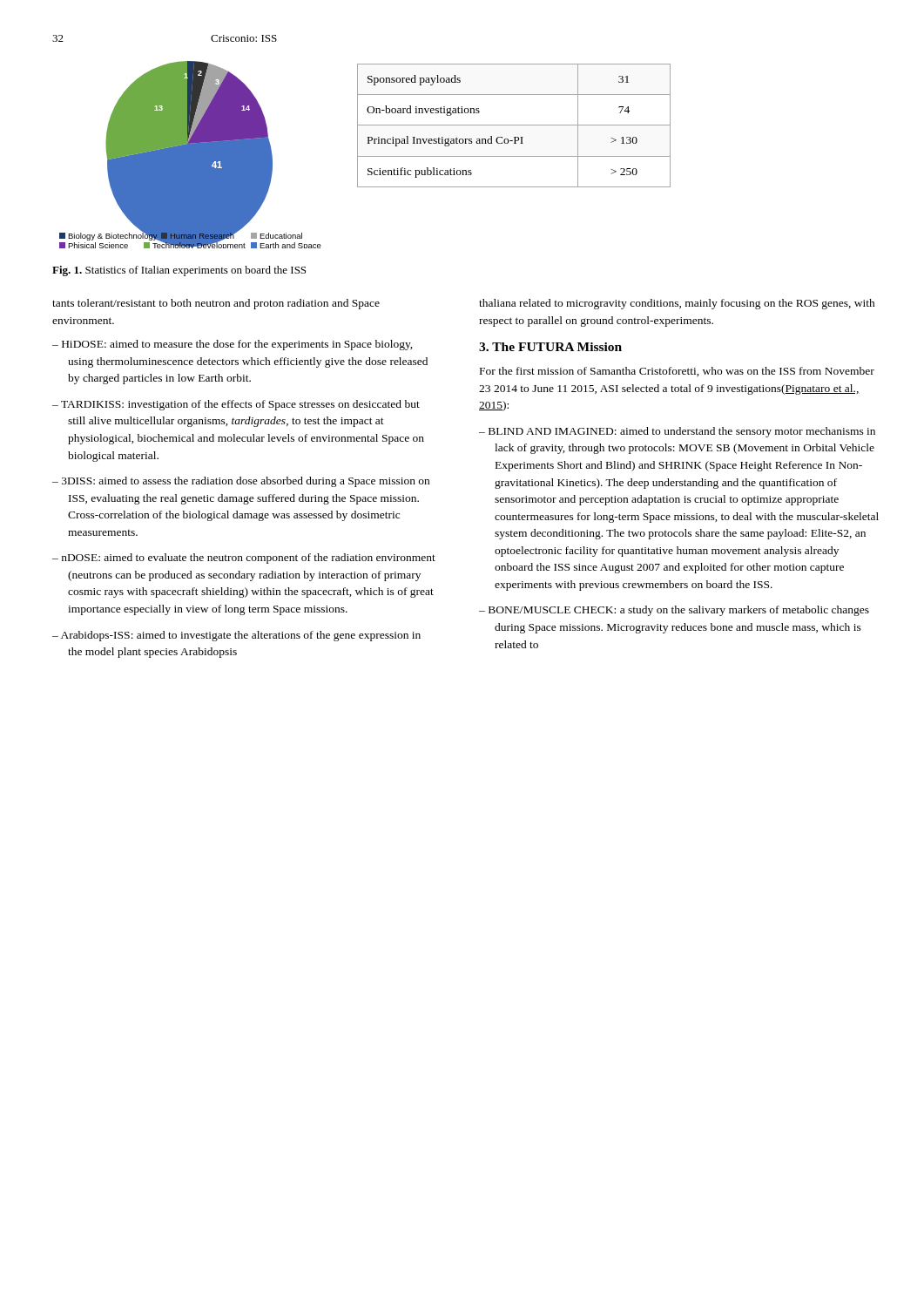Click the passage that begins "– TARDIKISS: investigation of"

click(238, 429)
